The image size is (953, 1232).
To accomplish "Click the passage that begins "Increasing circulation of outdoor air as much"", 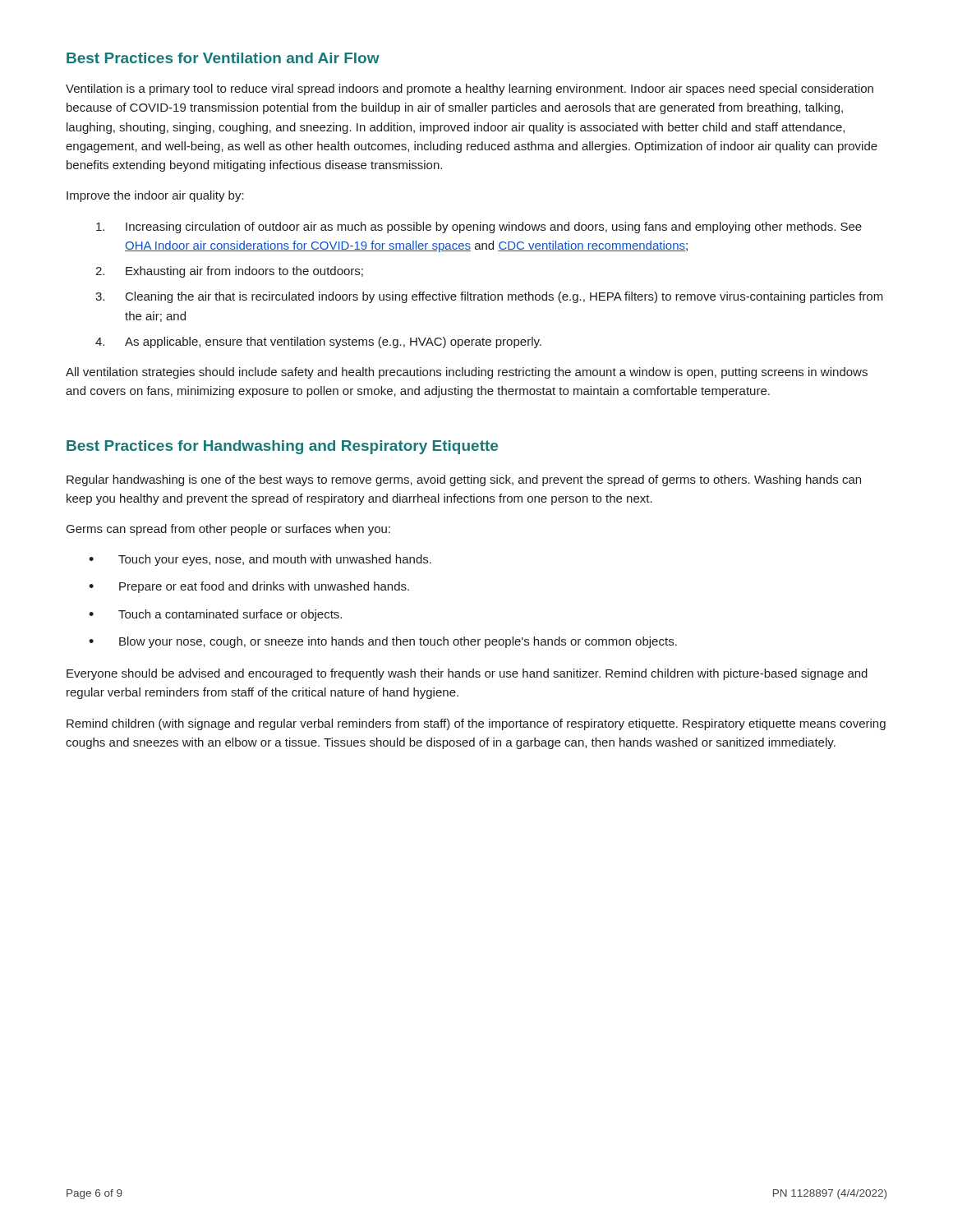I will click(x=476, y=236).
